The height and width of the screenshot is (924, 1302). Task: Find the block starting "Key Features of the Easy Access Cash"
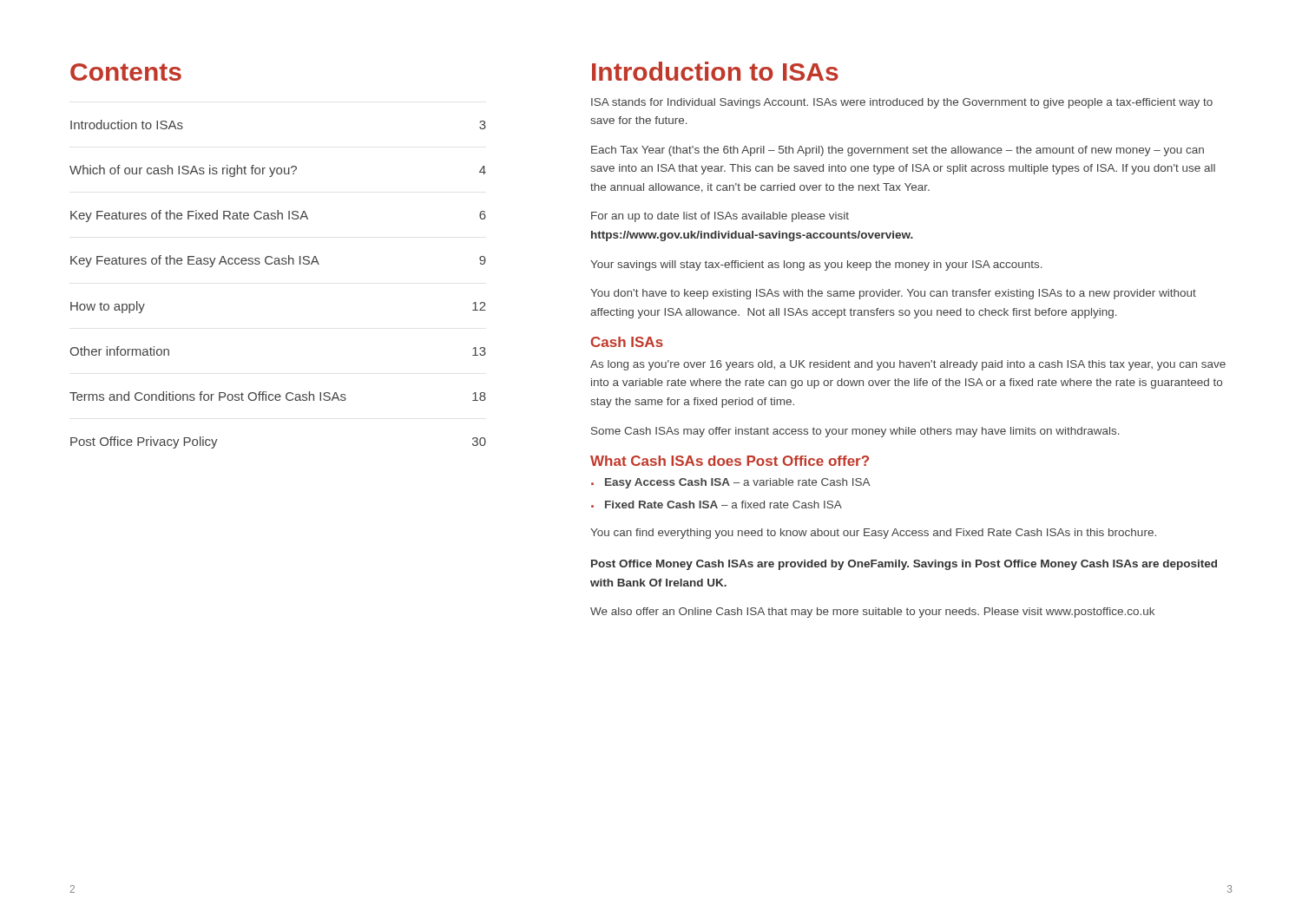click(x=278, y=260)
